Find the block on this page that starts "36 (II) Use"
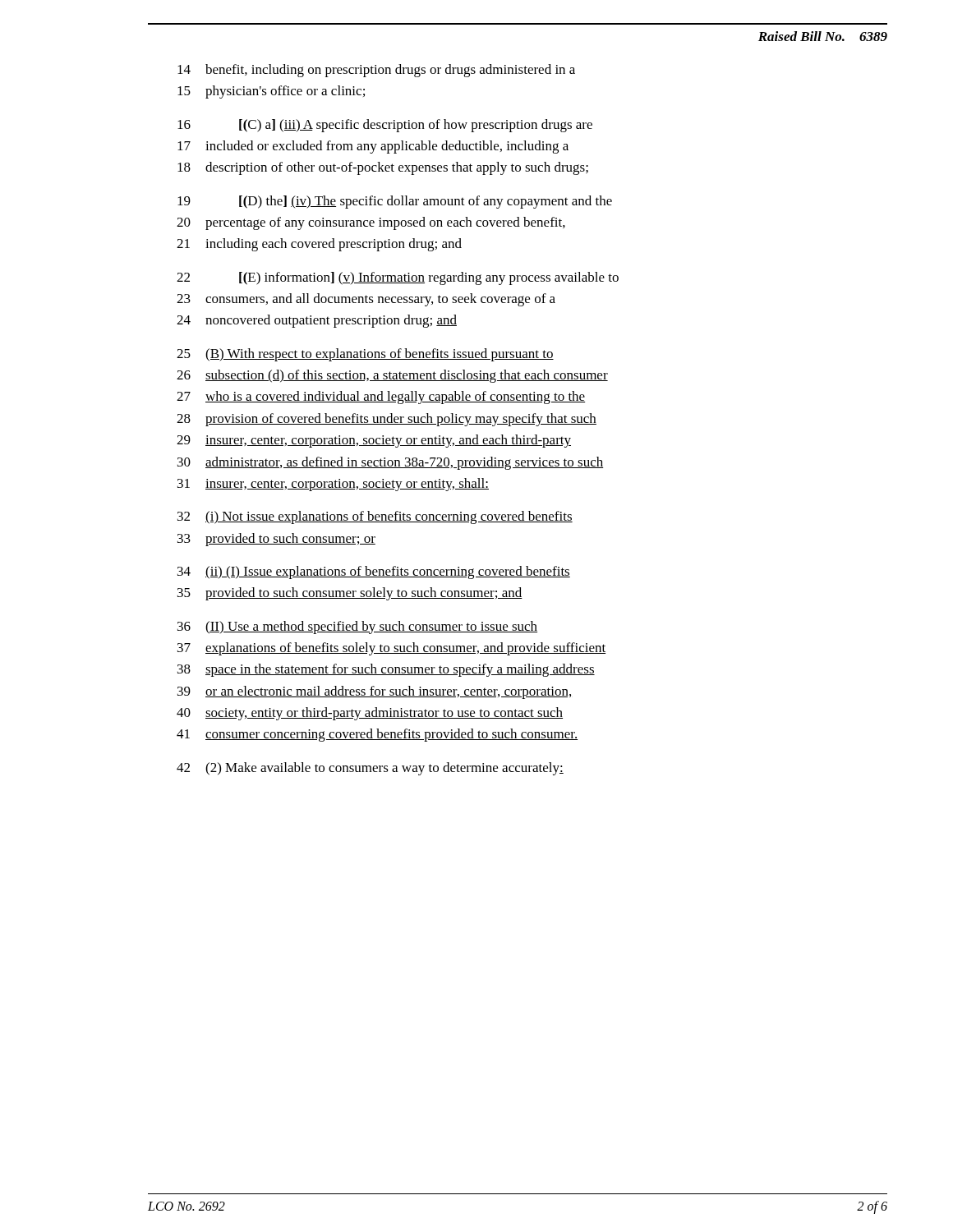Viewport: 953px width, 1232px height. pos(518,681)
